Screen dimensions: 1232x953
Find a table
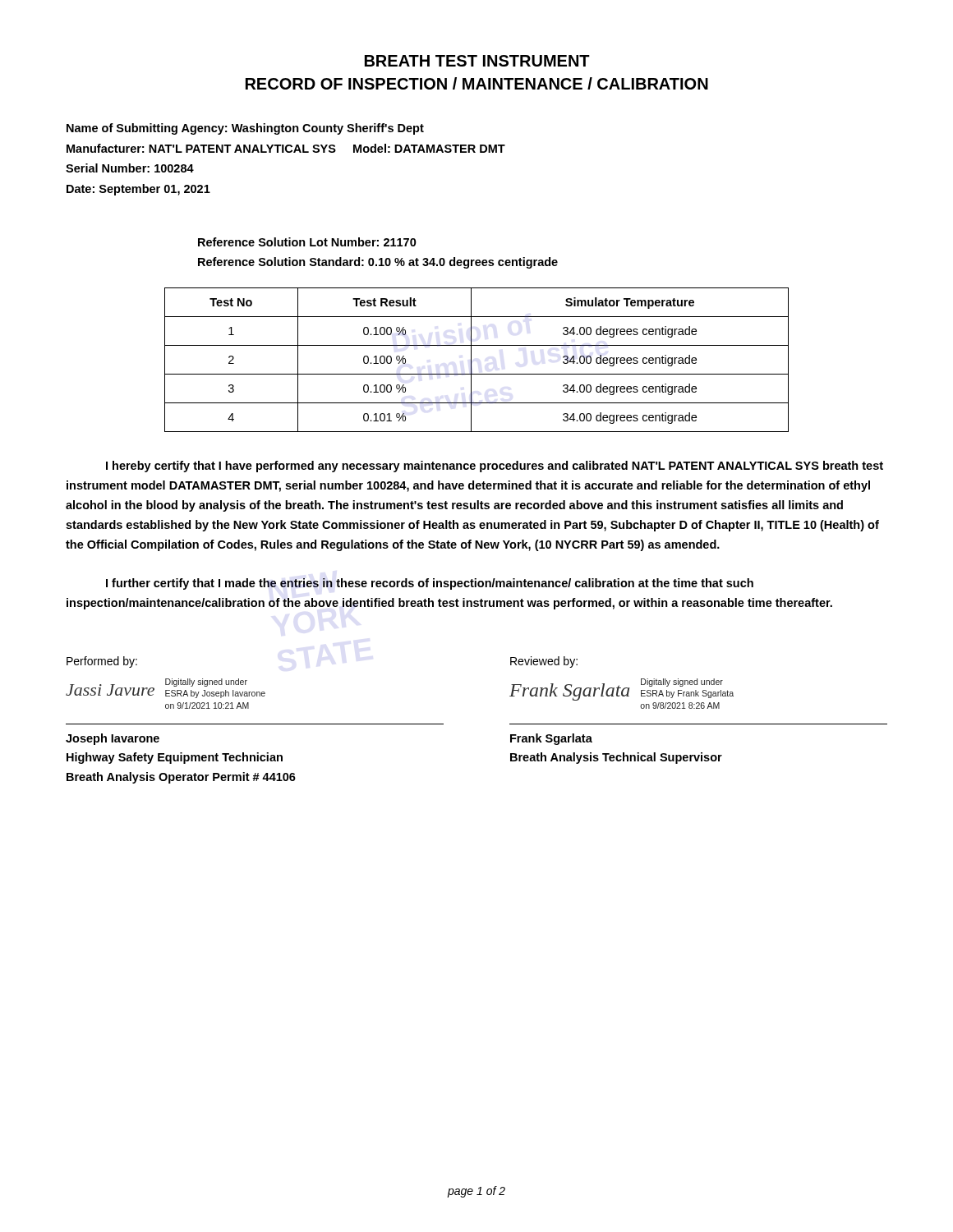476,360
